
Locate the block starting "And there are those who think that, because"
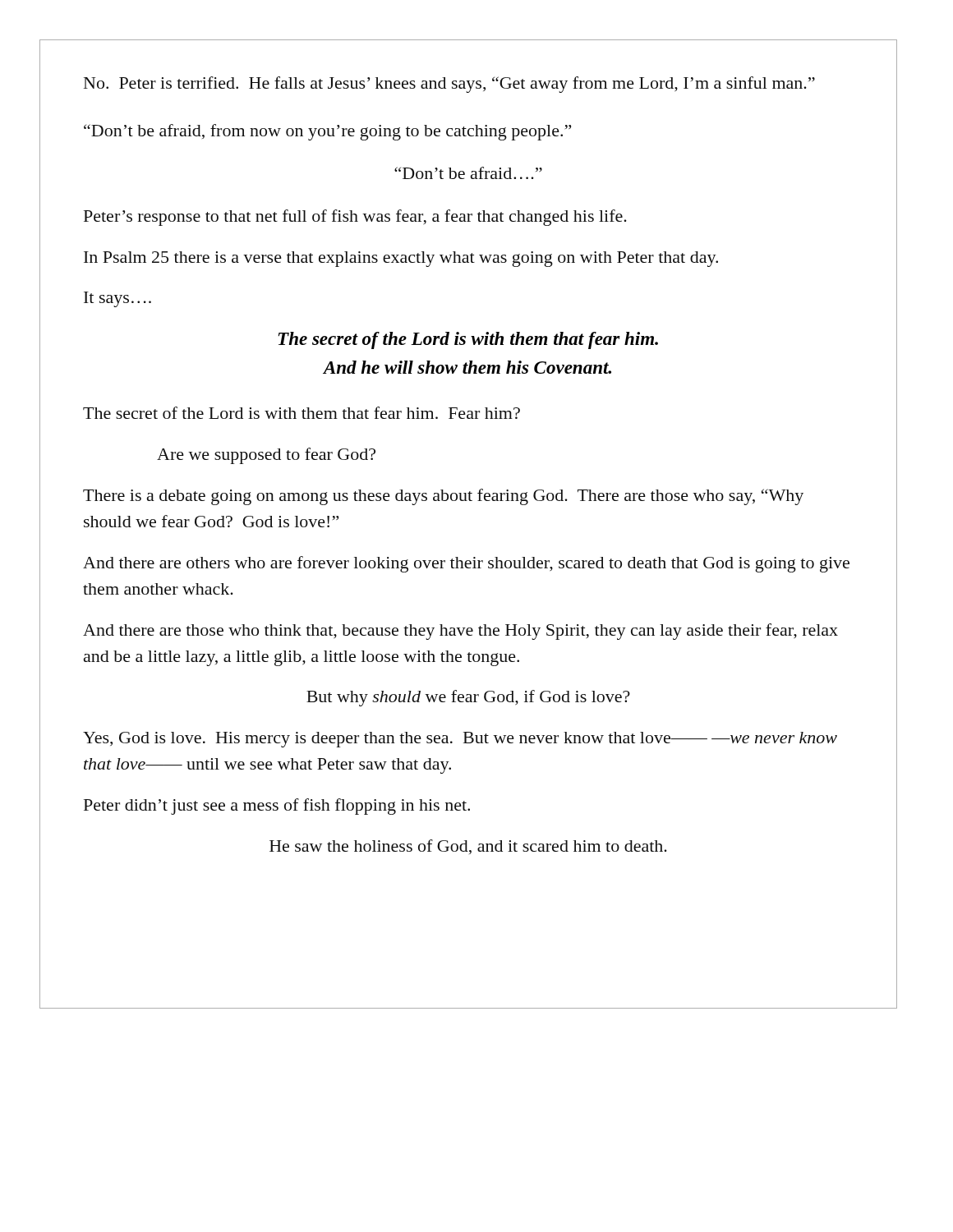coord(461,642)
